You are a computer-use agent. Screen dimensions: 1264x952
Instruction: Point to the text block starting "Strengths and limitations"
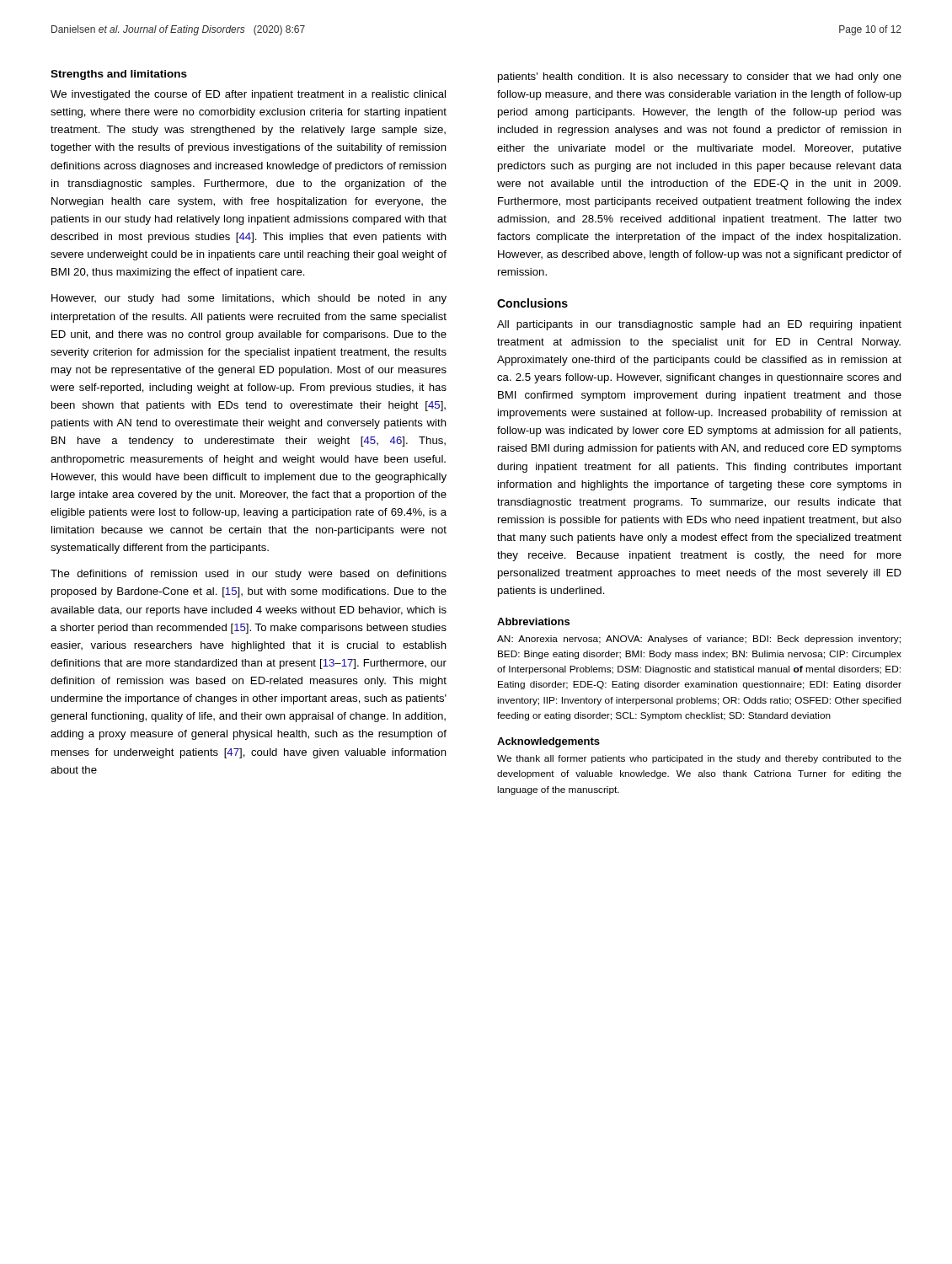point(119,74)
